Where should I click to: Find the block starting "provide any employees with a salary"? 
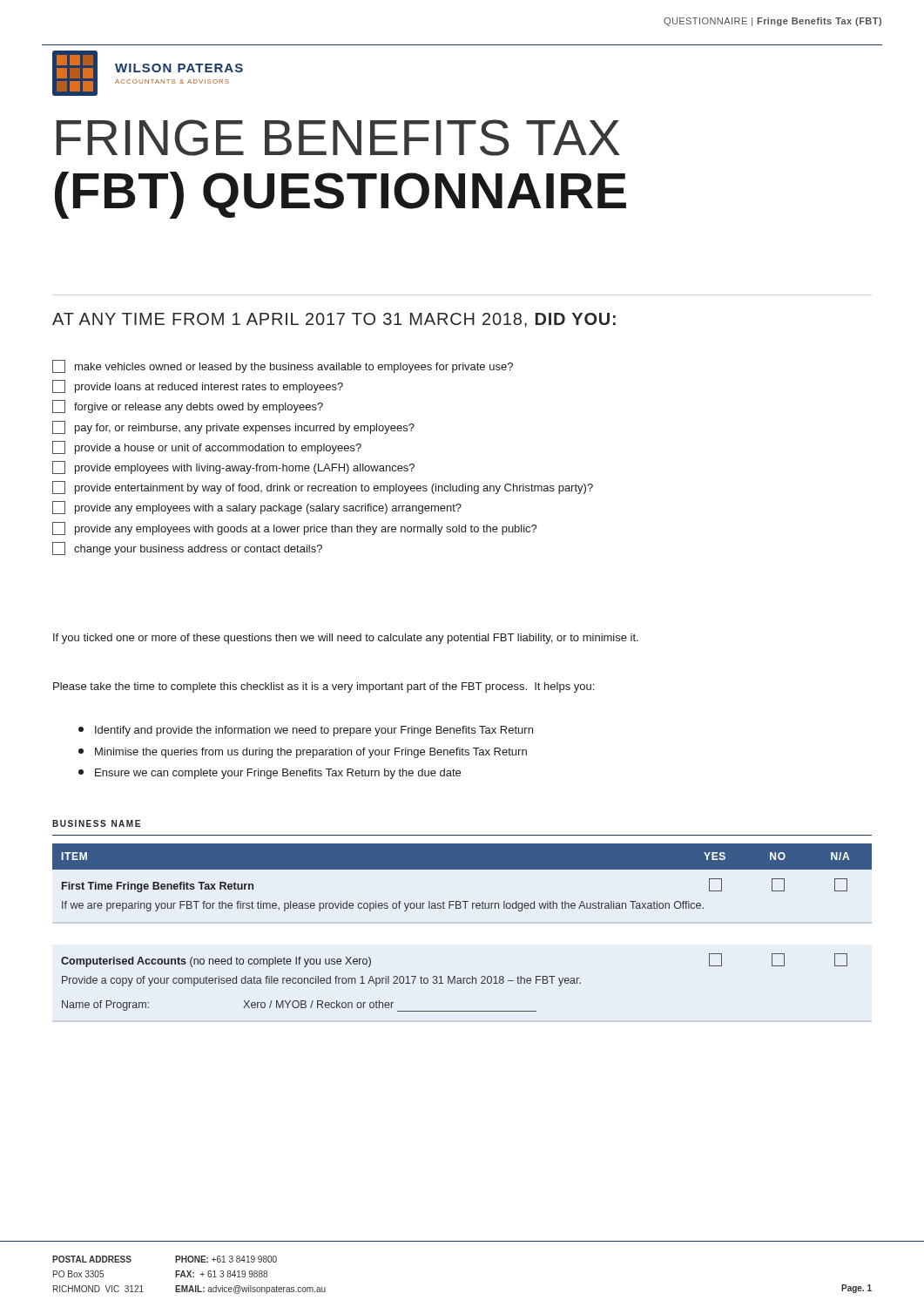click(257, 508)
